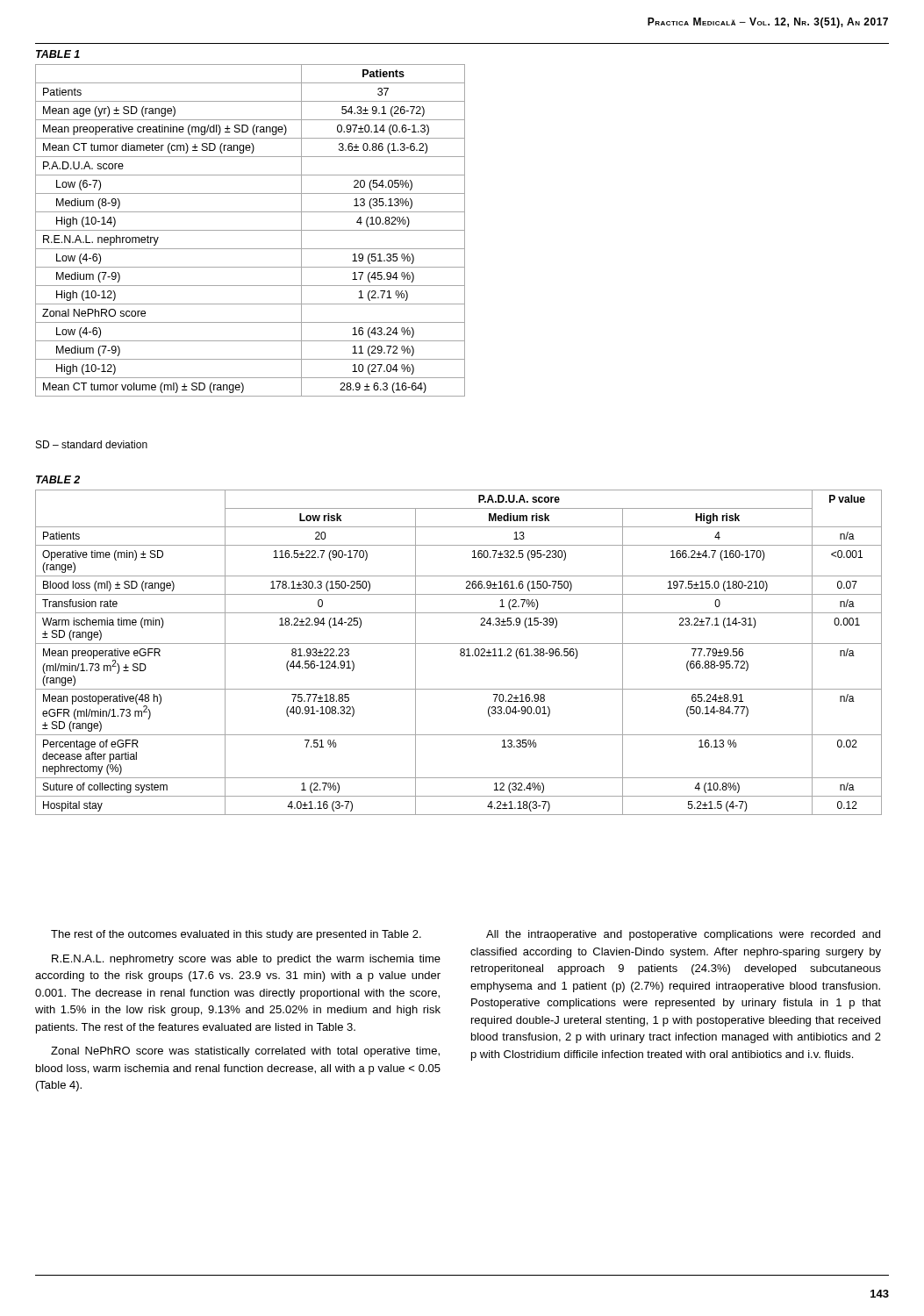The image size is (924, 1316).
Task: Find the text block containing "The rest of the outcomes evaluated in"
Action: click(x=238, y=1010)
